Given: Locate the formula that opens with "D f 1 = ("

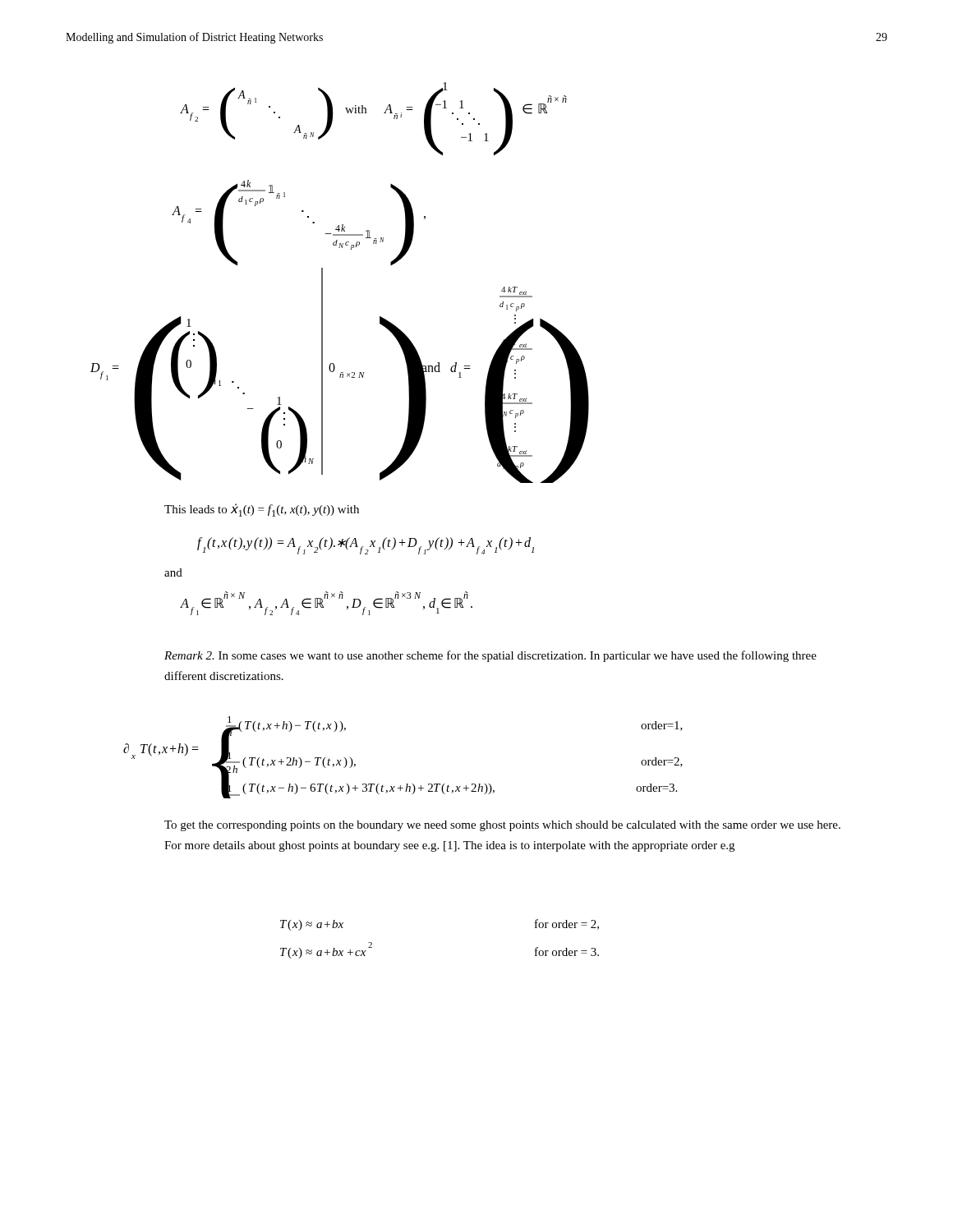Looking at the screenshot, I should (x=485, y=374).
